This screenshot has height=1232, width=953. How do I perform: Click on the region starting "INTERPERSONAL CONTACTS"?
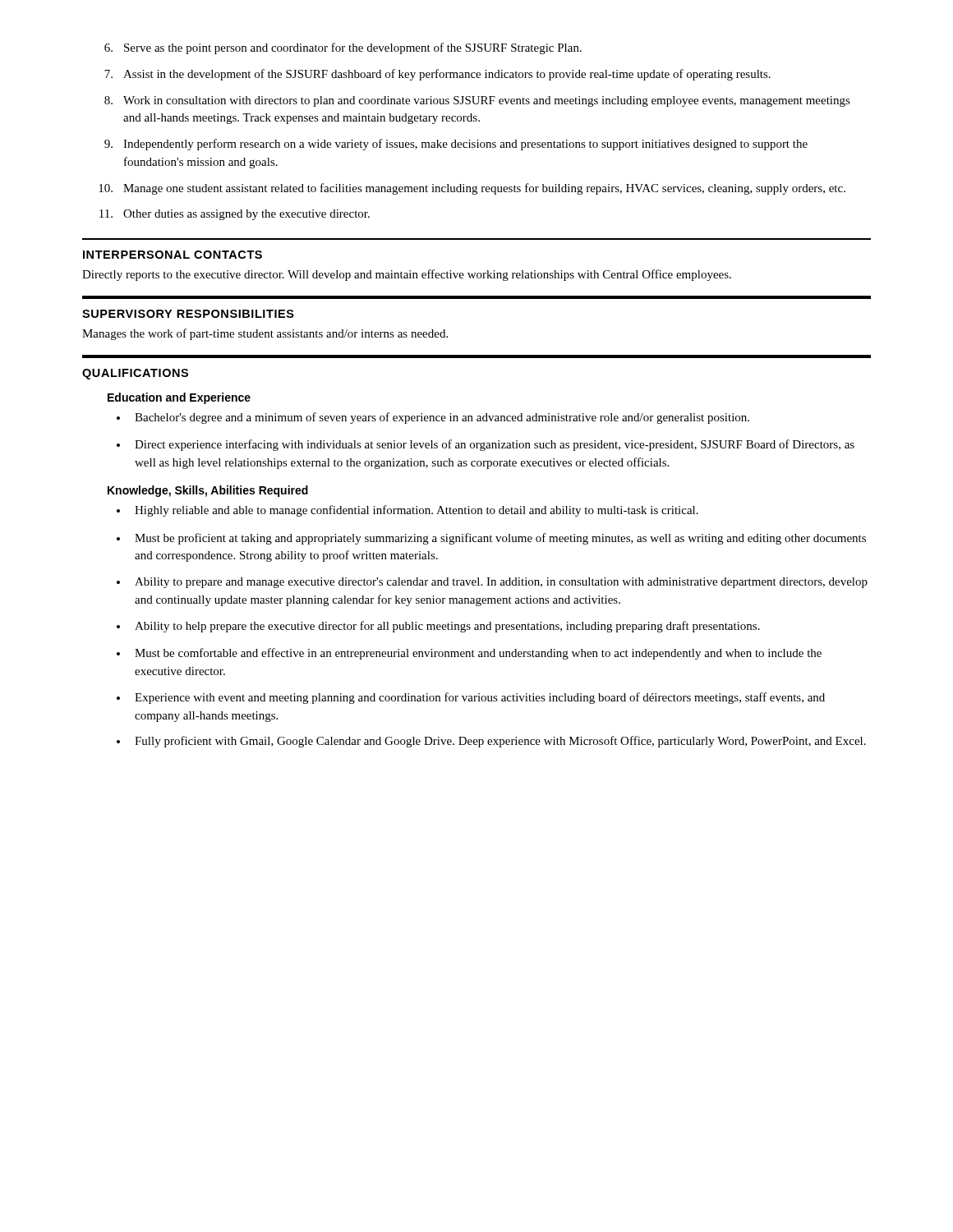coord(173,255)
